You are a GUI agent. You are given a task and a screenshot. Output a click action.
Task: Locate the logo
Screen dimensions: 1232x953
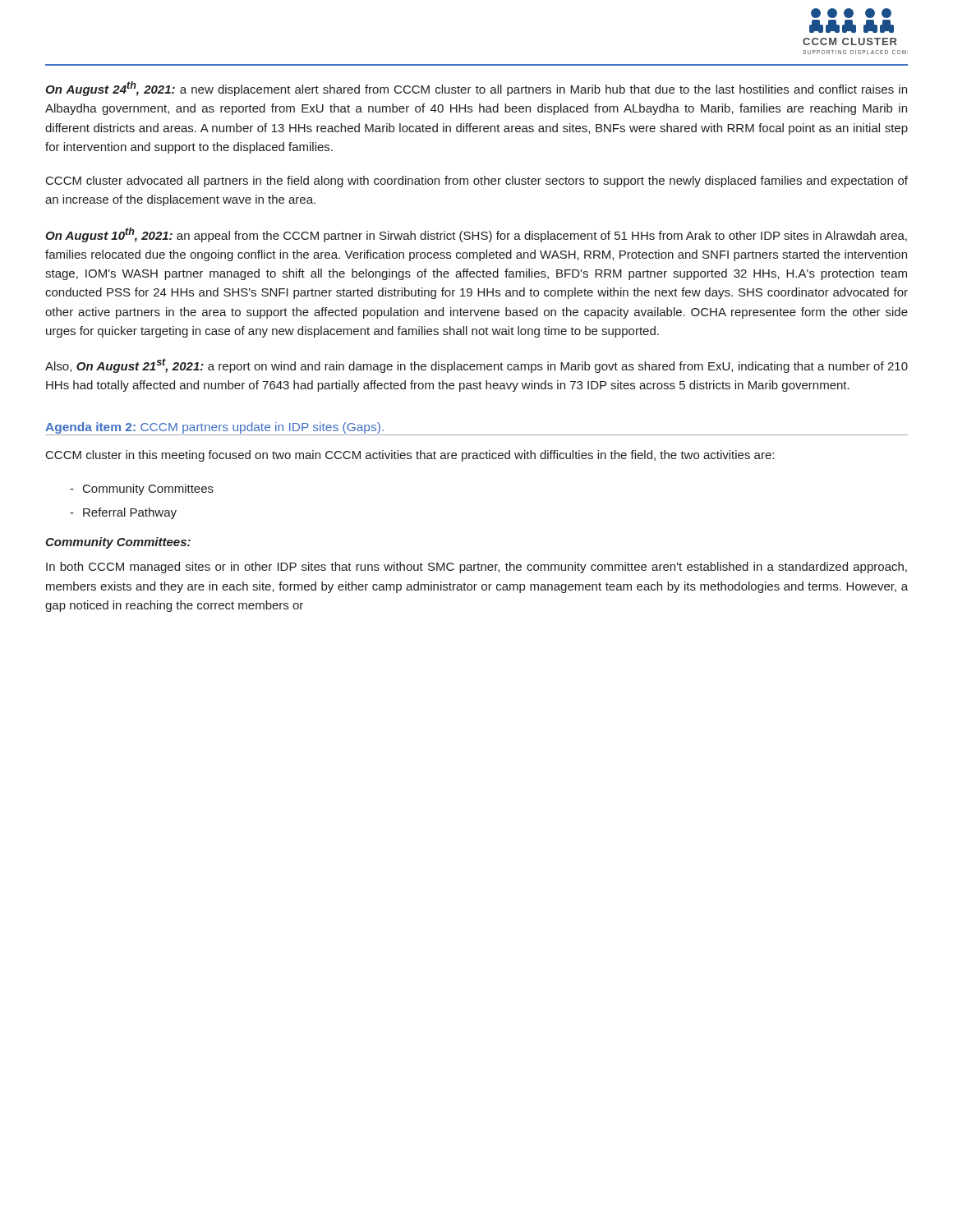[854, 31]
